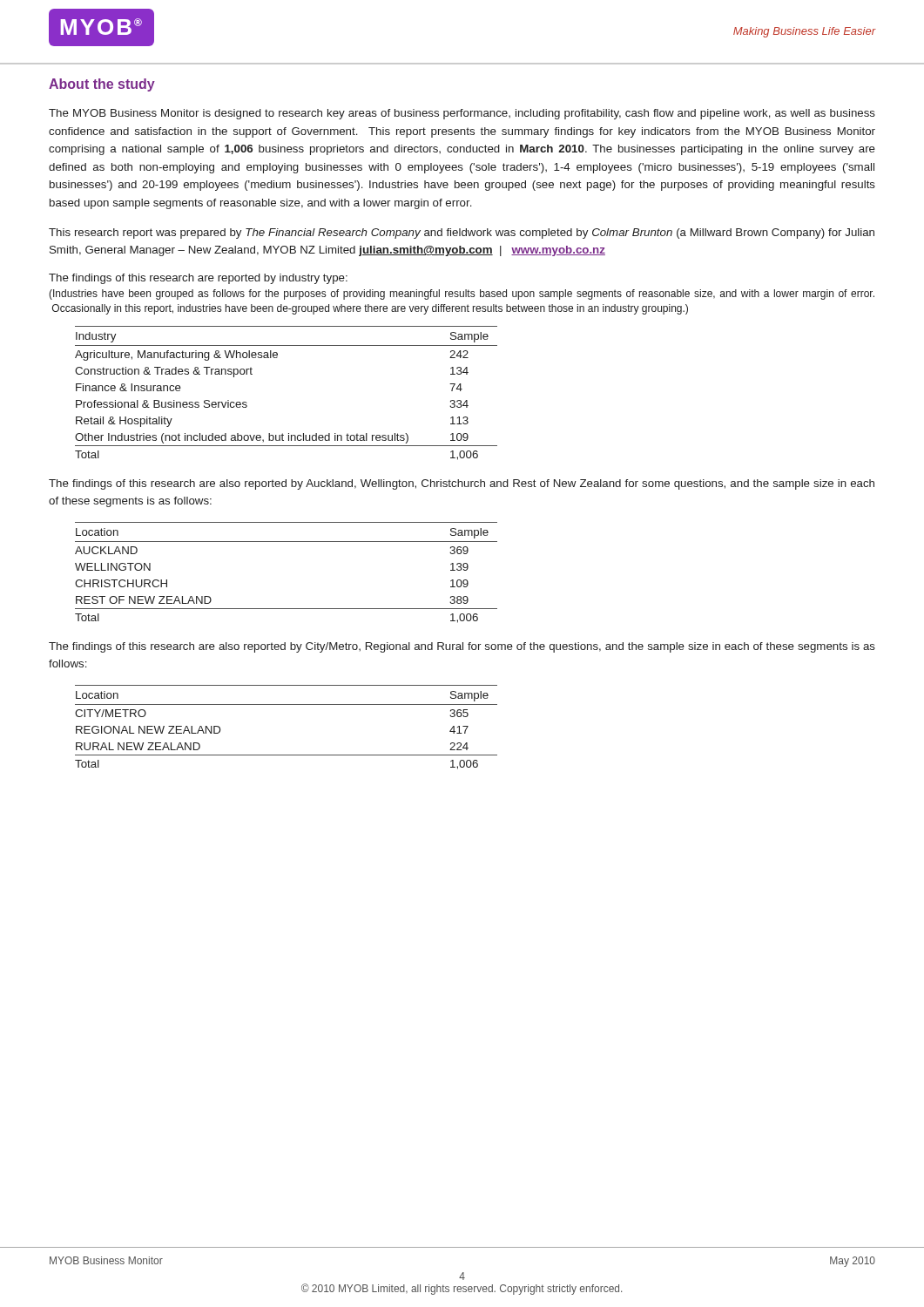
Task: Locate the block of text that opens with "This research report was prepared by The"
Action: (x=462, y=241)
